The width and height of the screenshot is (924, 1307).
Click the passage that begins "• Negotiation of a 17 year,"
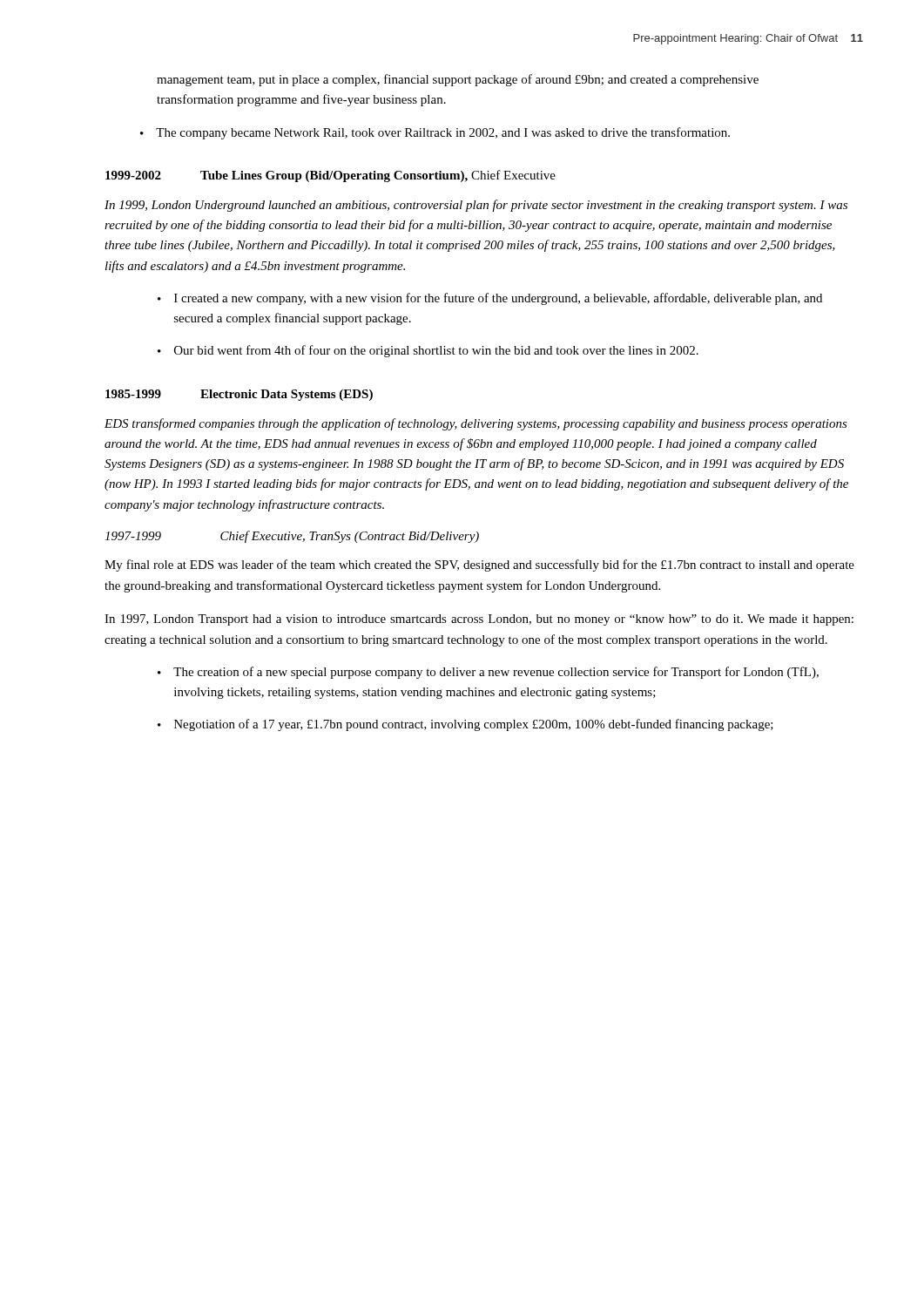tap(465, 725)
